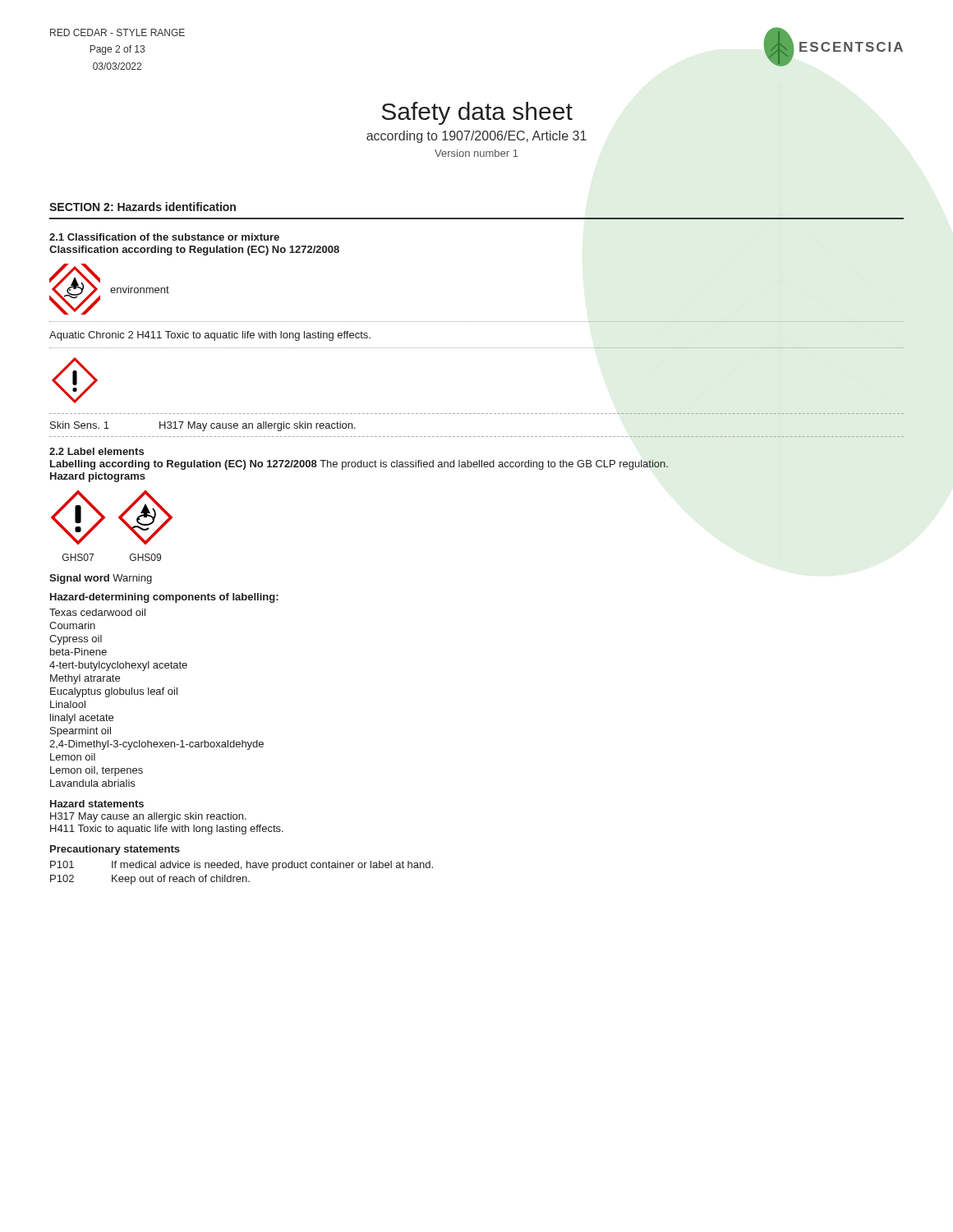The height and width of the screenshot is (1232, 953).
Task: Click the passage that begins "Skin Sens. 1 H317 May cause an"
Action: click(203, 425)
